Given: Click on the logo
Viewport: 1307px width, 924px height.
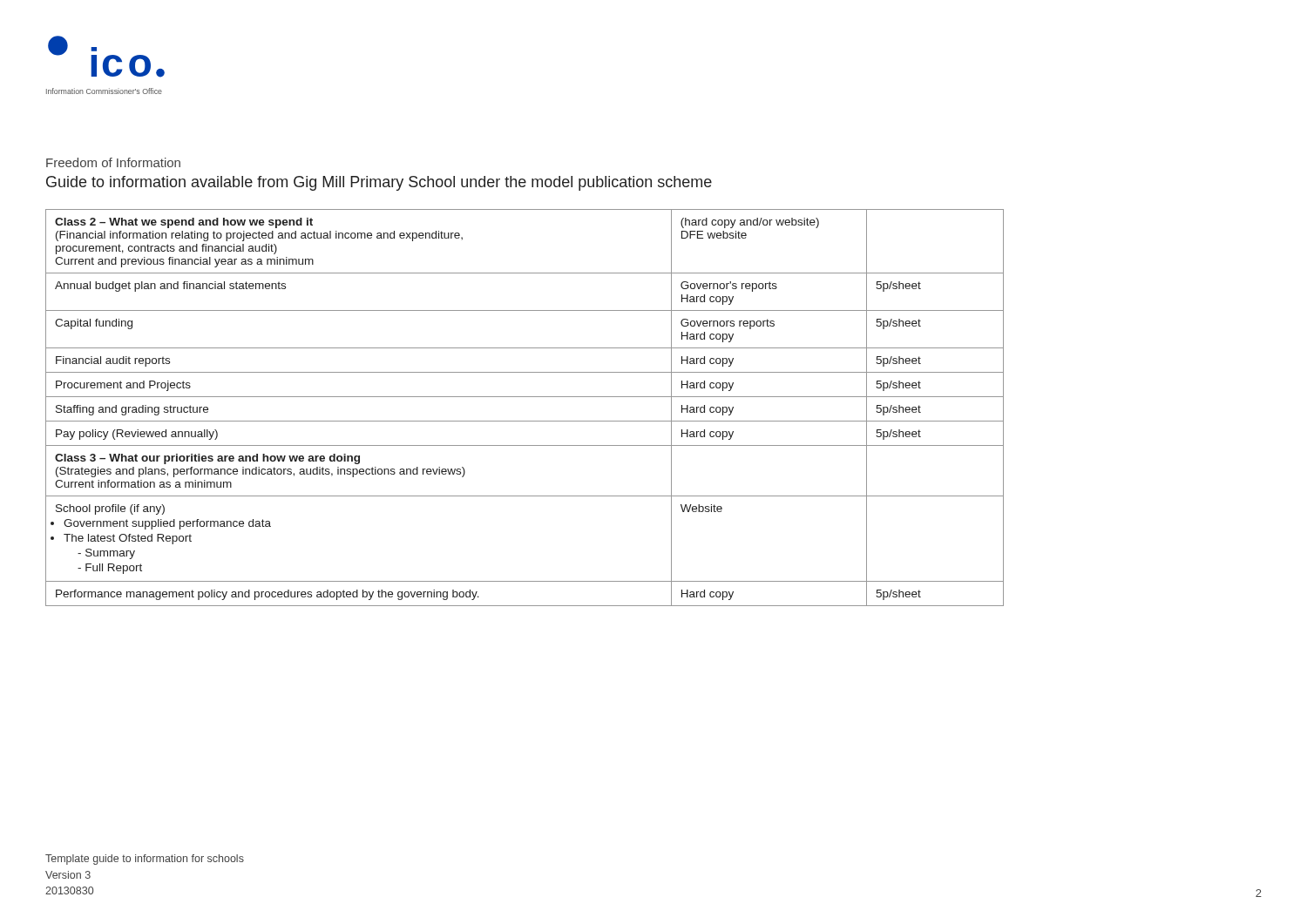Looking at the screenshot, I should pos(115,69).
